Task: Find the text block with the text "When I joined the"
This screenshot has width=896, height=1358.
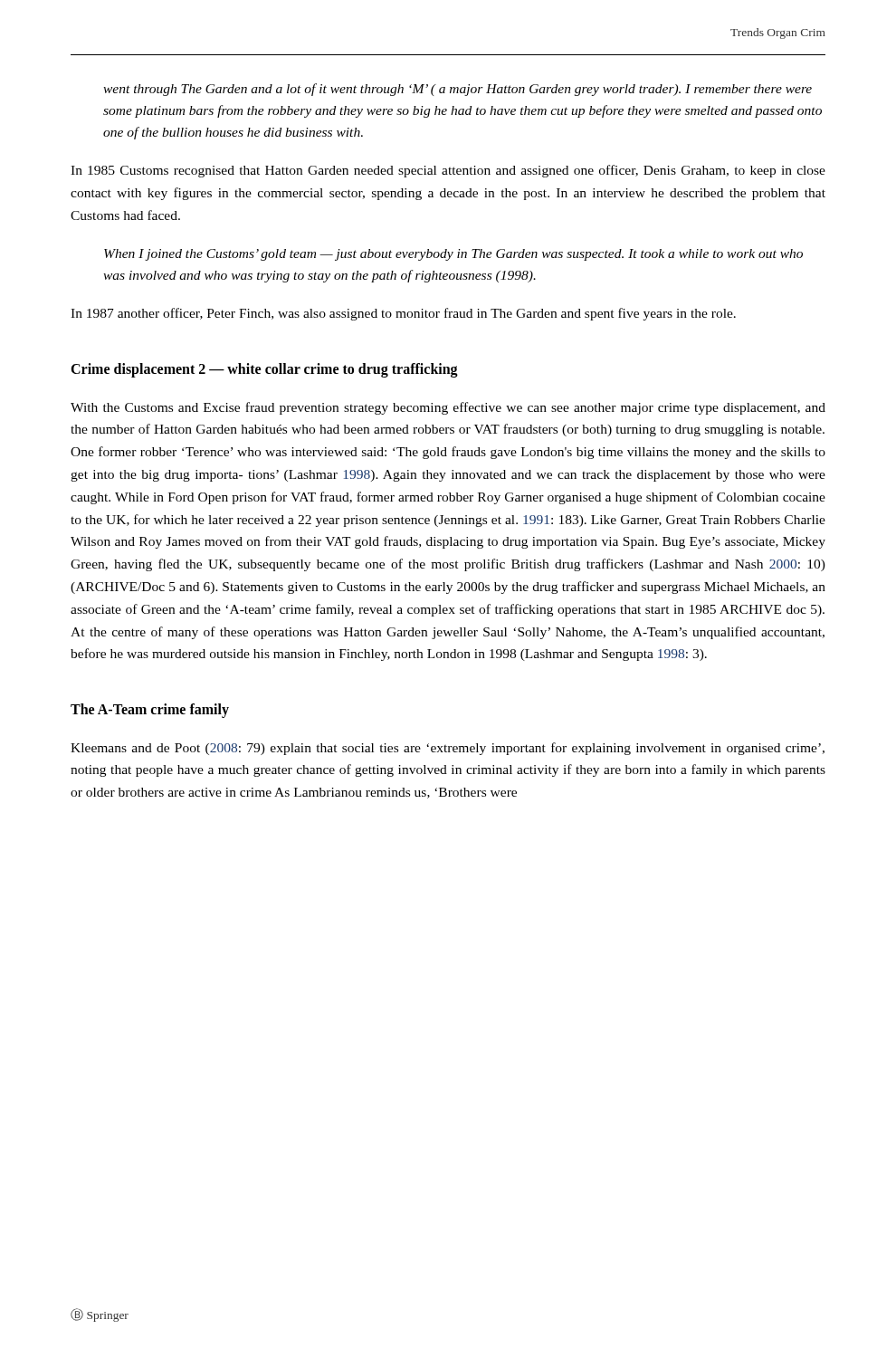Action: point(453,264)
